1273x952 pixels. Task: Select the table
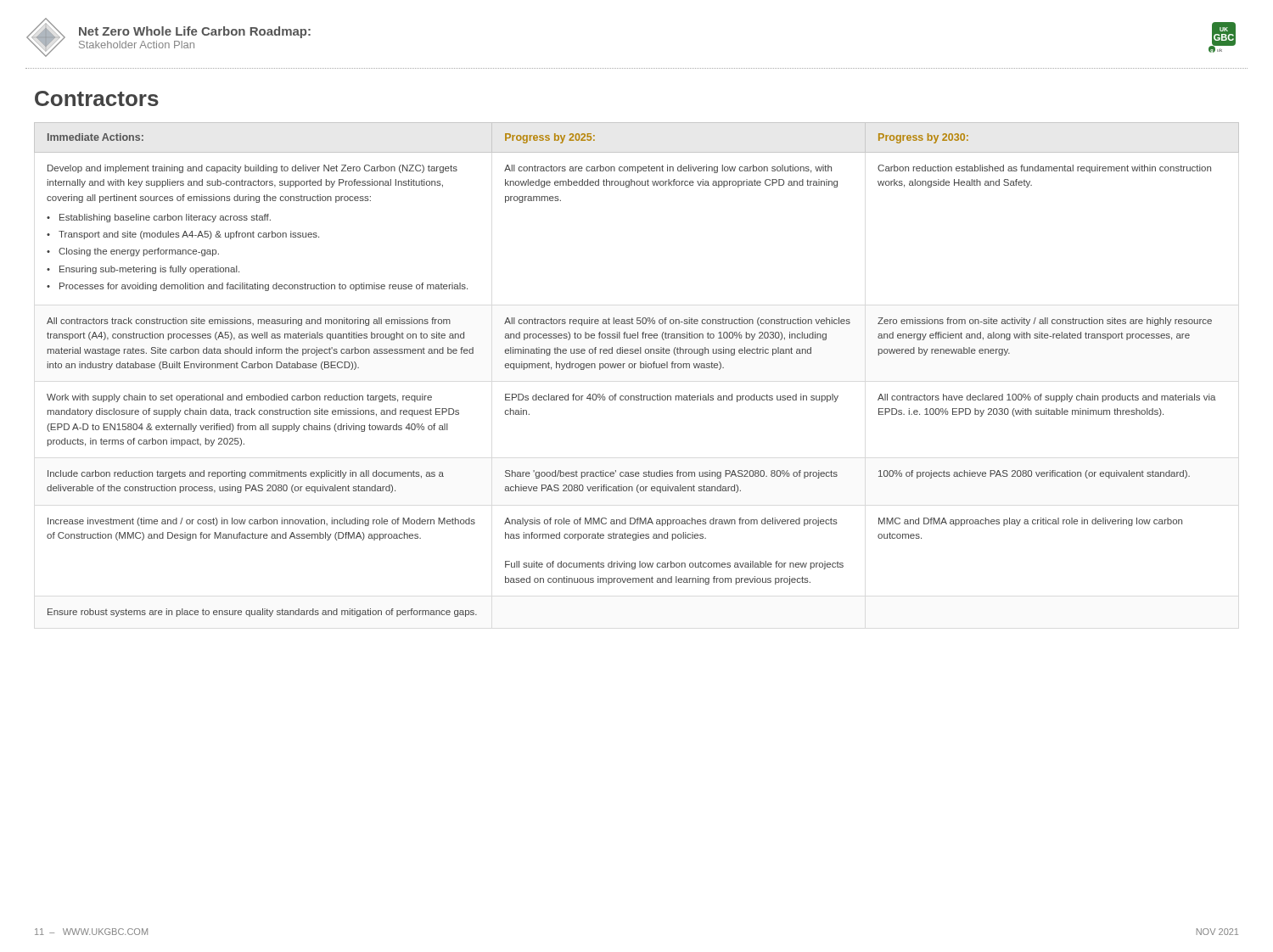(636, 375)
